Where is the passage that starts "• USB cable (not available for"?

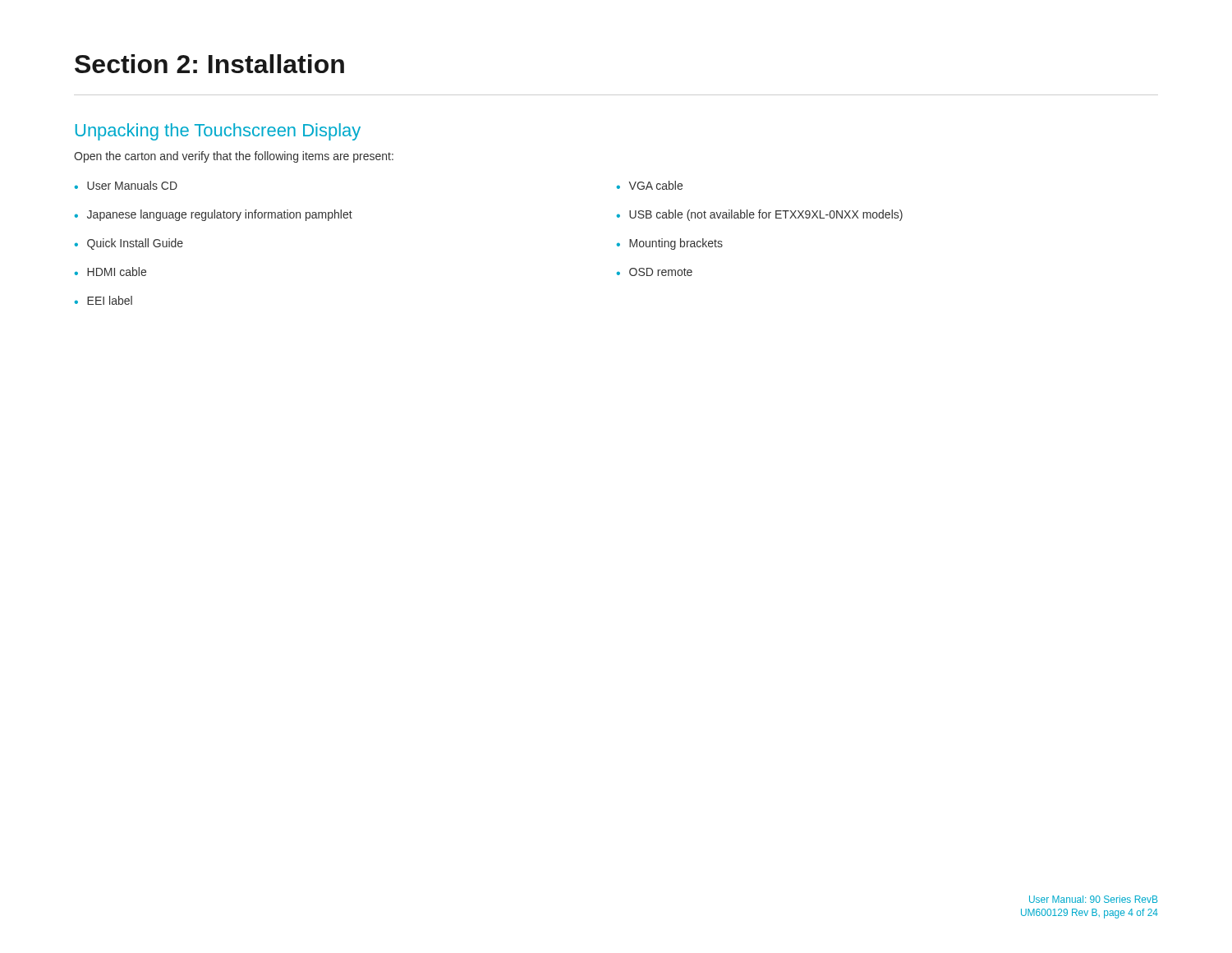coord(760,216)
